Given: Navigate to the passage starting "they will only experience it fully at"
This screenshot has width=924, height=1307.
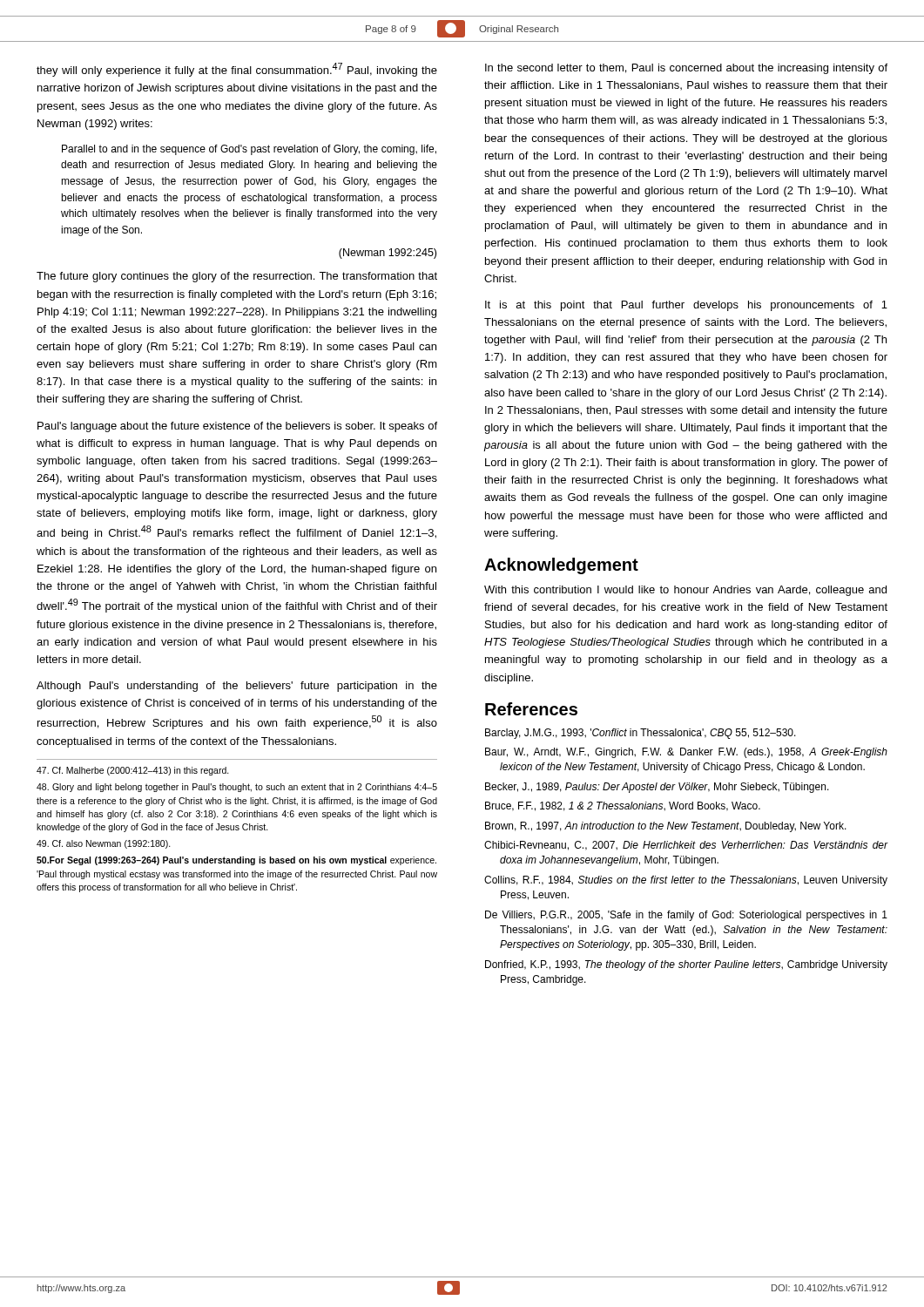Looking at the screenshot, I should [237, 96].
